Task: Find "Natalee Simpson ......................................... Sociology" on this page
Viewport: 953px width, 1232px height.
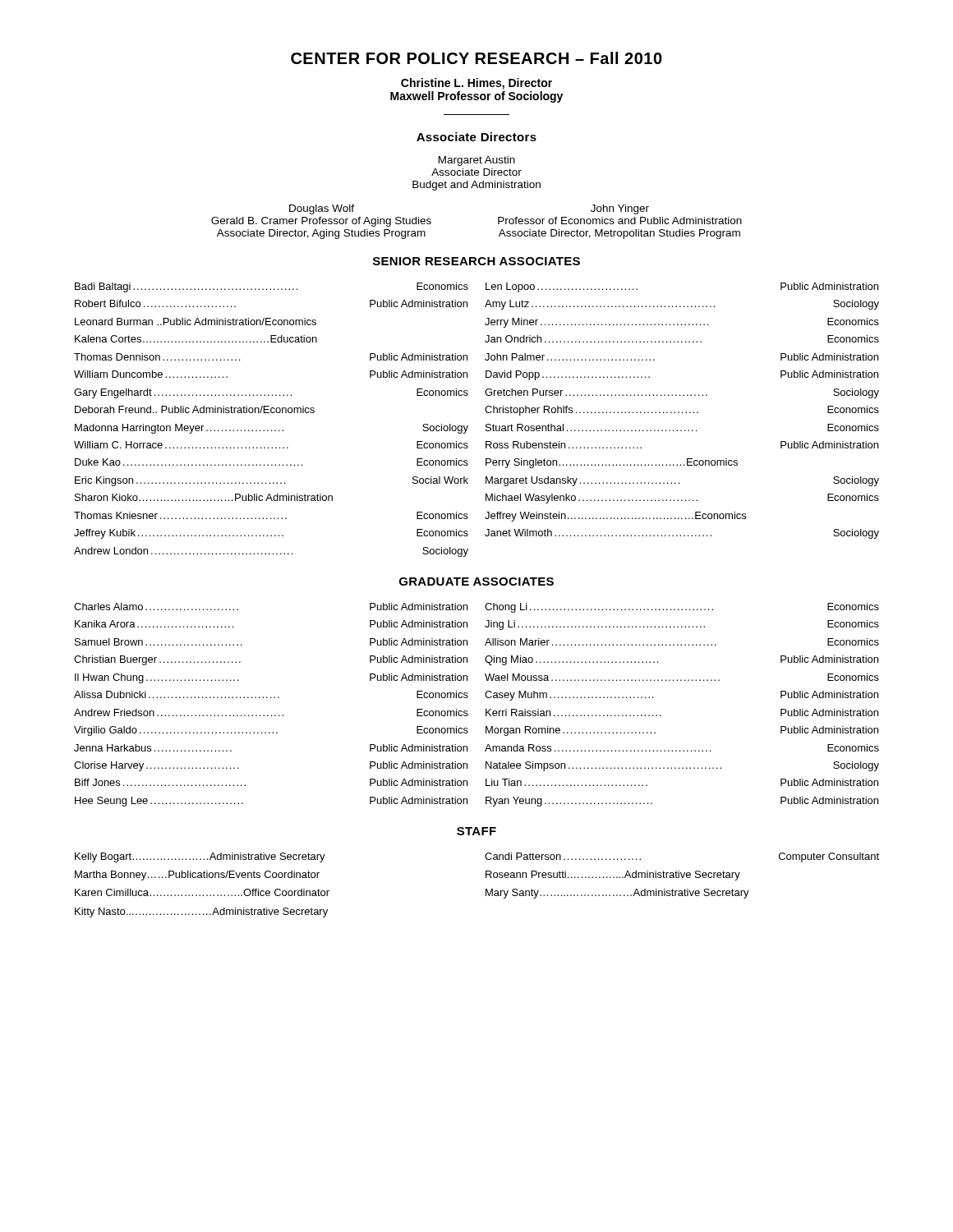Action: [686, 765]
